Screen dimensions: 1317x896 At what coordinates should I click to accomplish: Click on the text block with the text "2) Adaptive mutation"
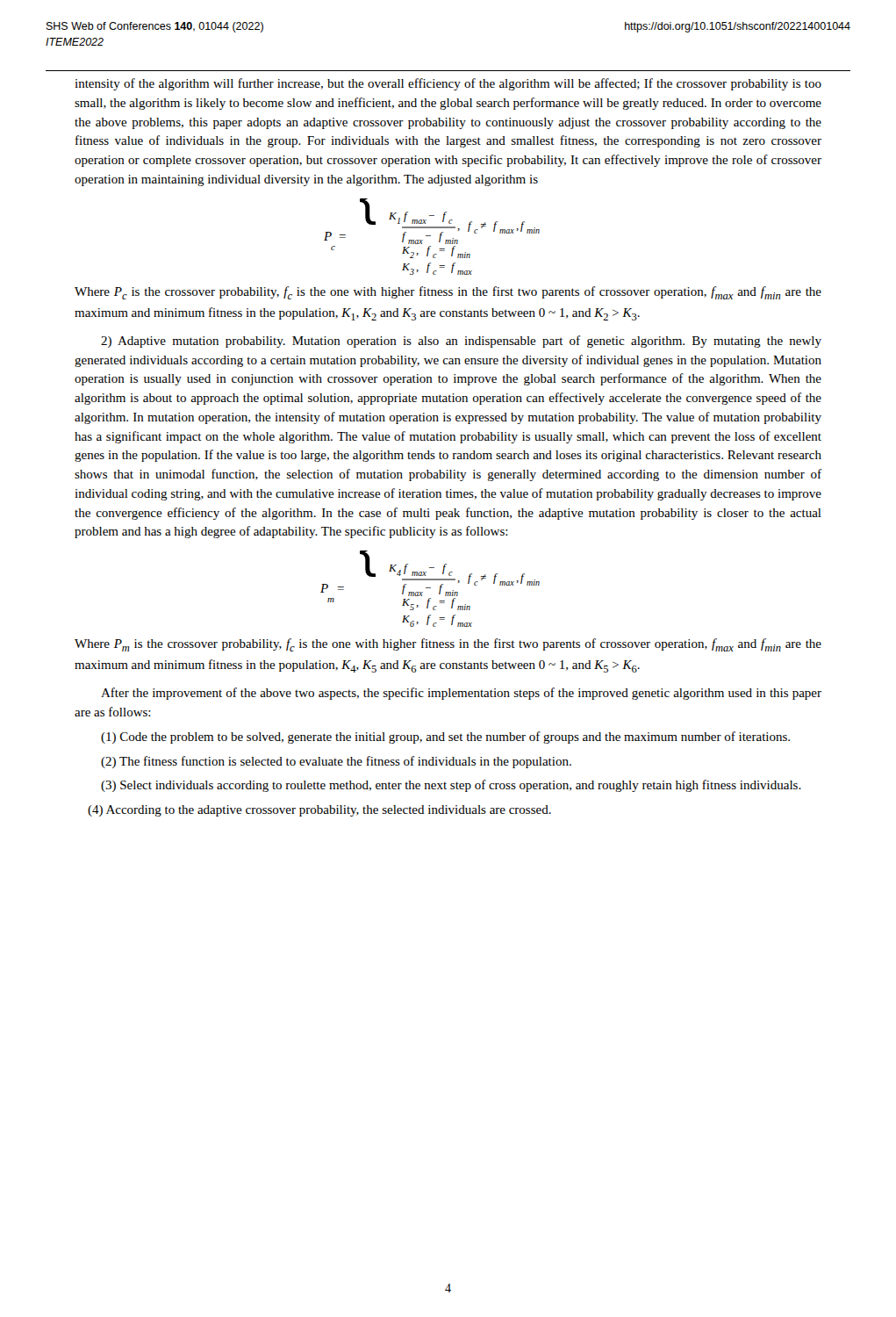click(x=448, y=436)
